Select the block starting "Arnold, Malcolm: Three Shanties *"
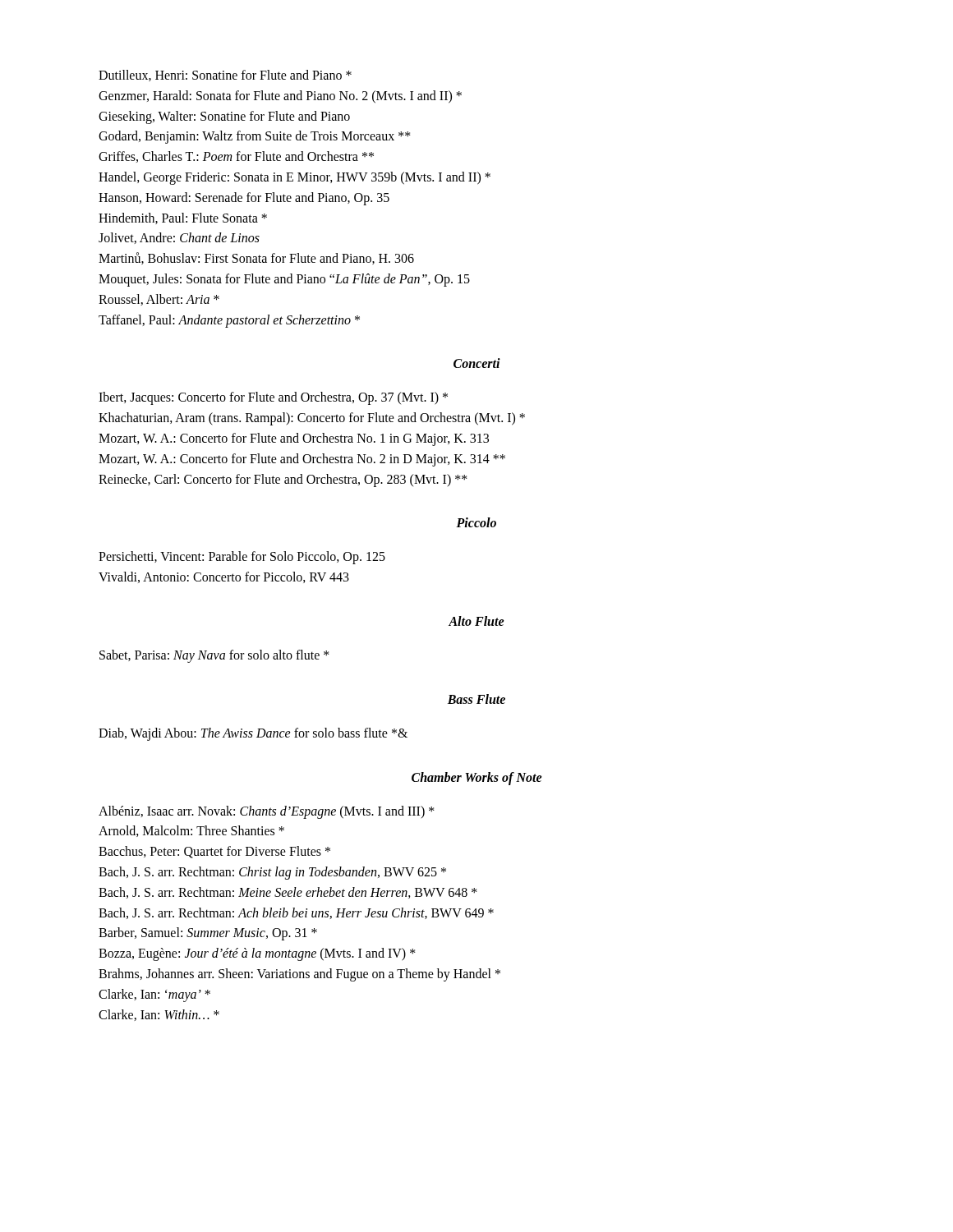The width and height of the screenshot is (953, 1232). (x=192, y=831)
